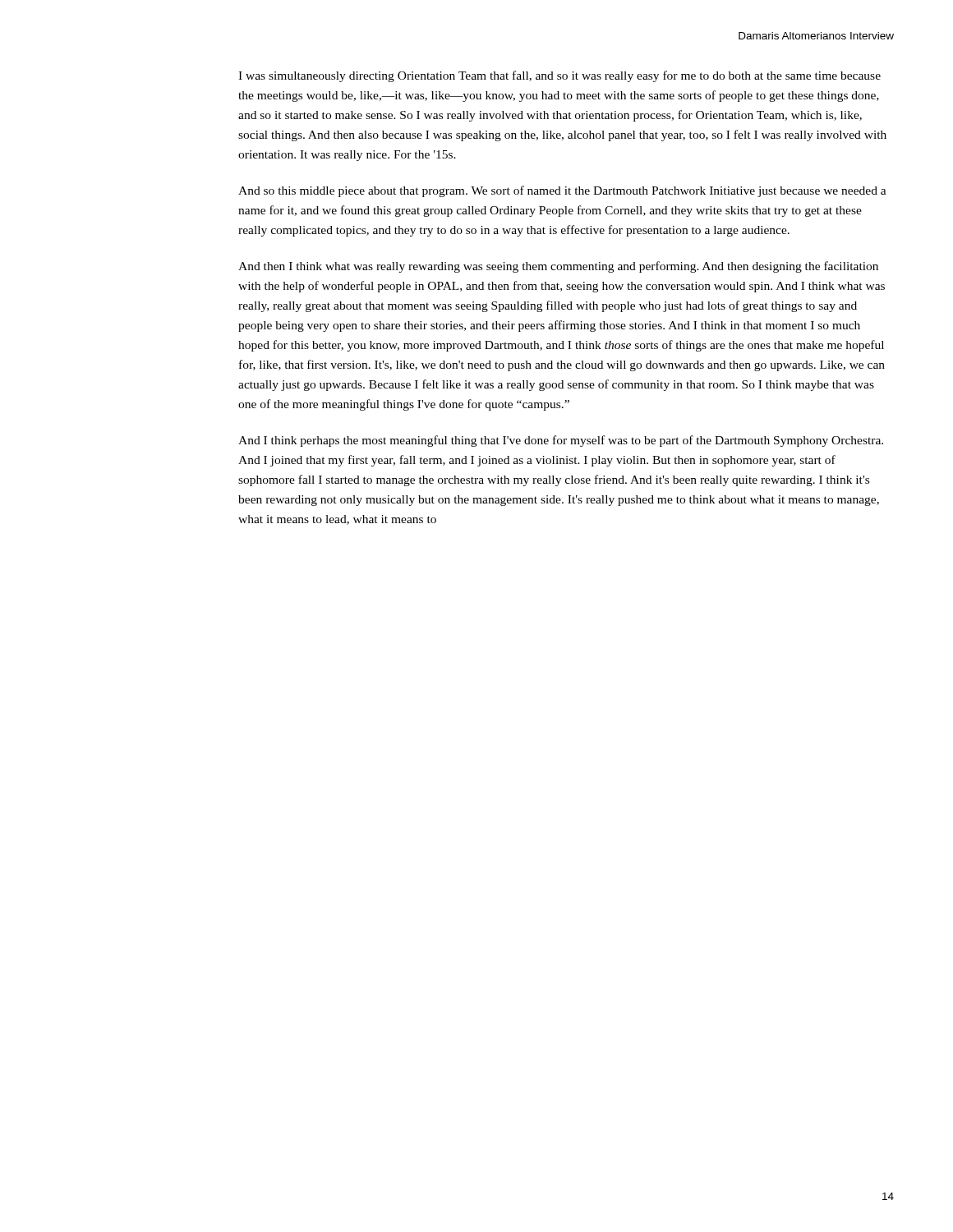Viewport: 953px width, 1232px height.
Task: Locate the block of text that opens with "And so this middle"
Action: 562,210
